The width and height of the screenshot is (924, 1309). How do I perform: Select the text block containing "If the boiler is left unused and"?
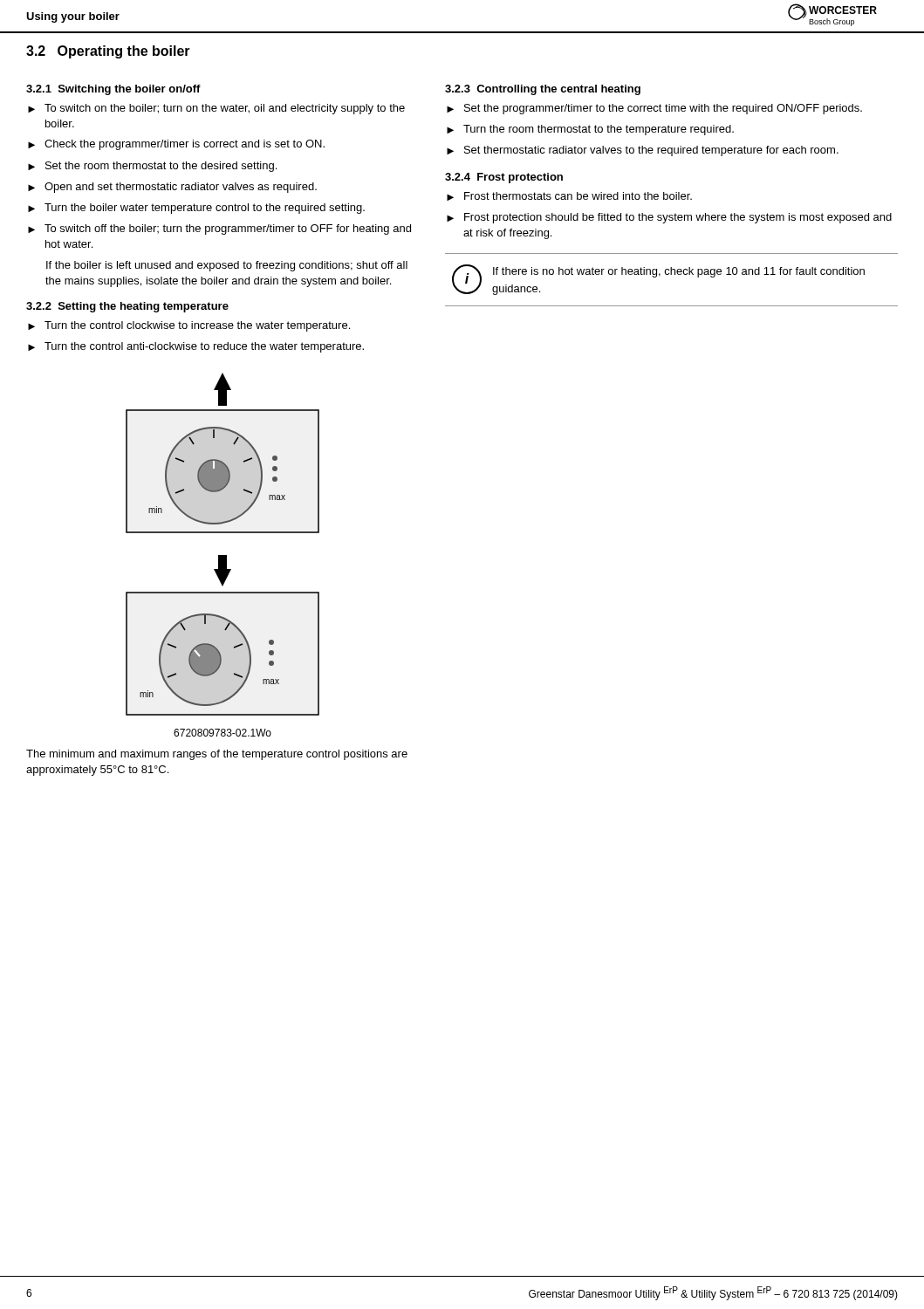227,272
